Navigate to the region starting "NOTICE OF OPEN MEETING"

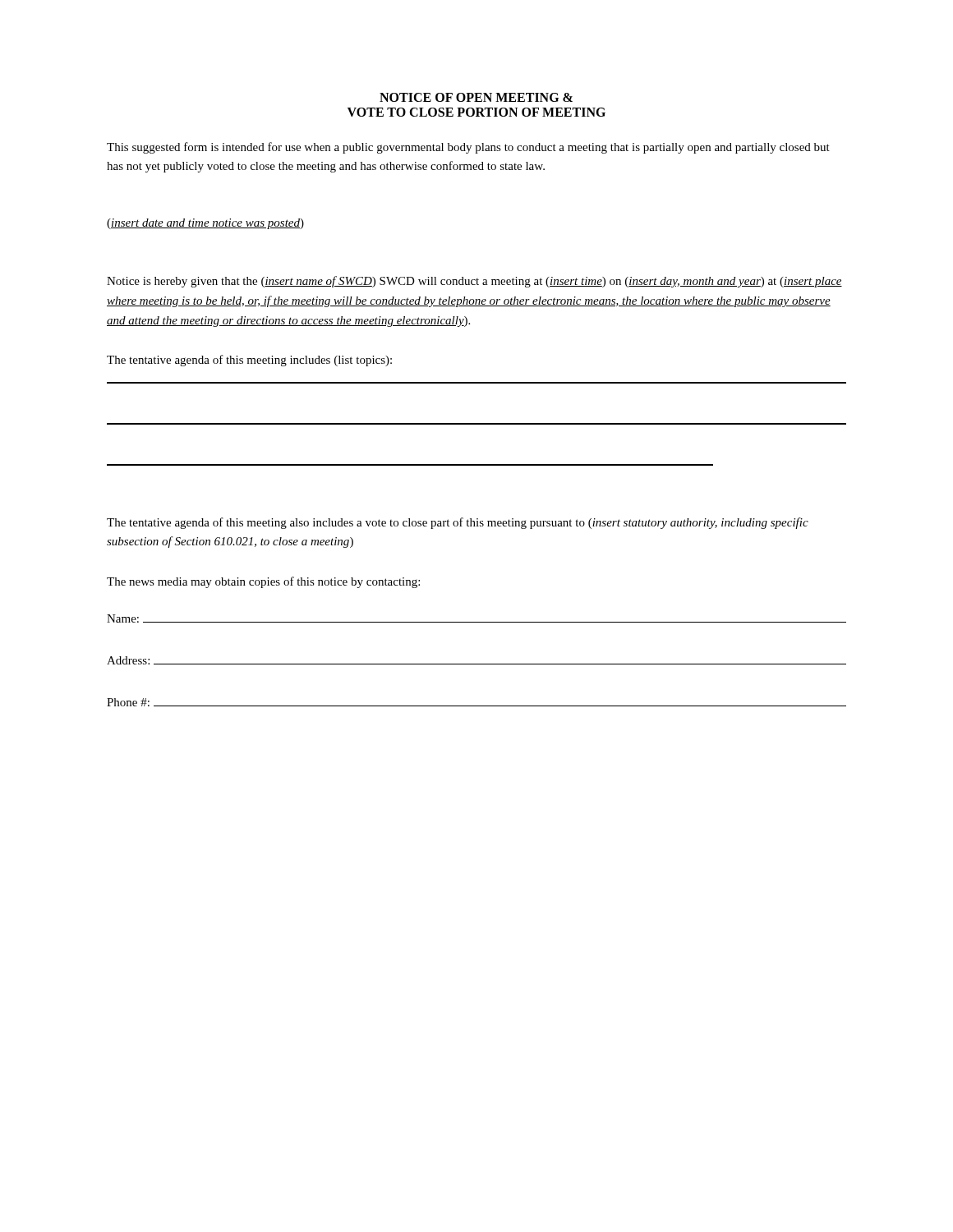click(476, 105)
